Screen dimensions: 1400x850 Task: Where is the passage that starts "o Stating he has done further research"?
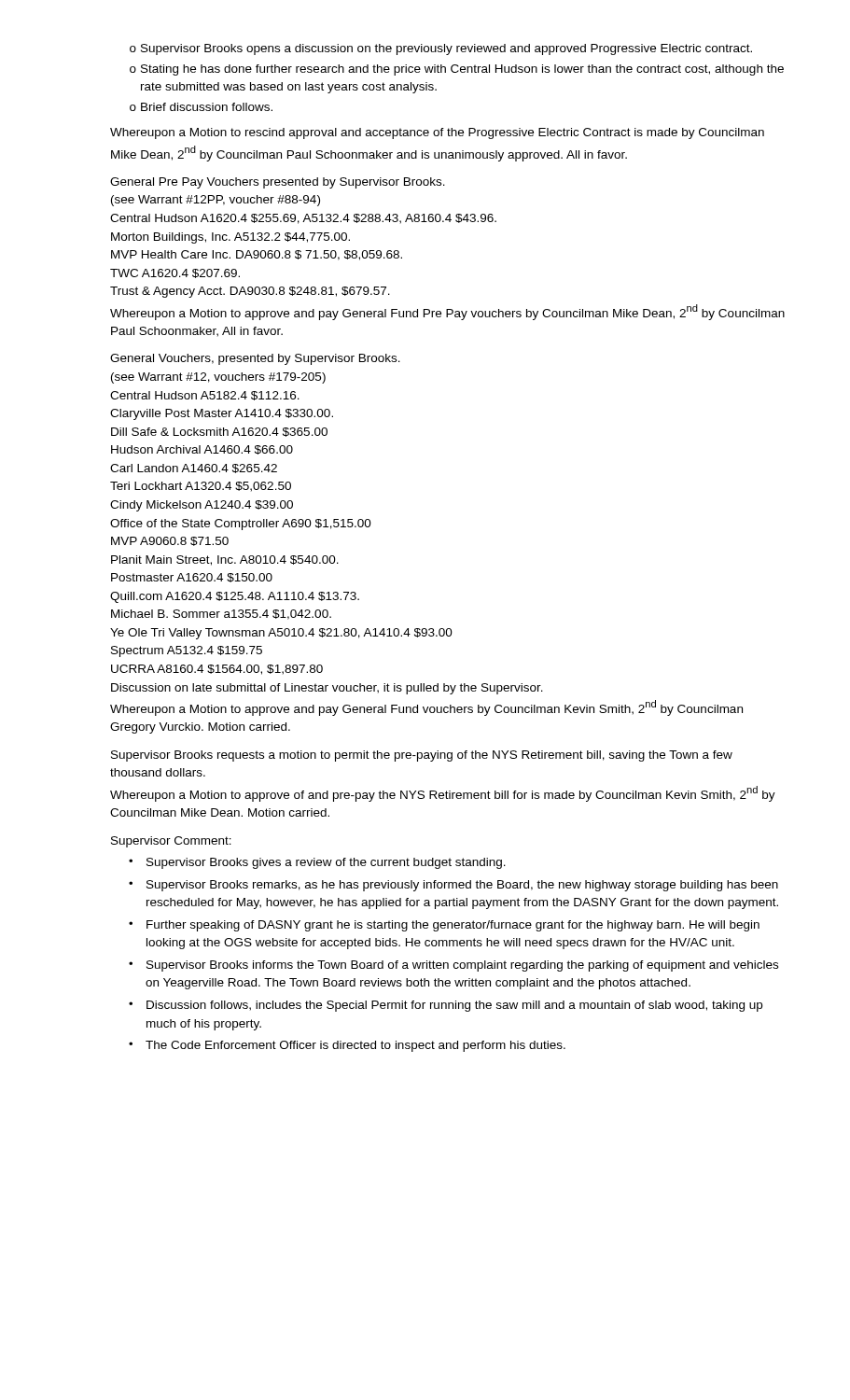click(448, 78)
